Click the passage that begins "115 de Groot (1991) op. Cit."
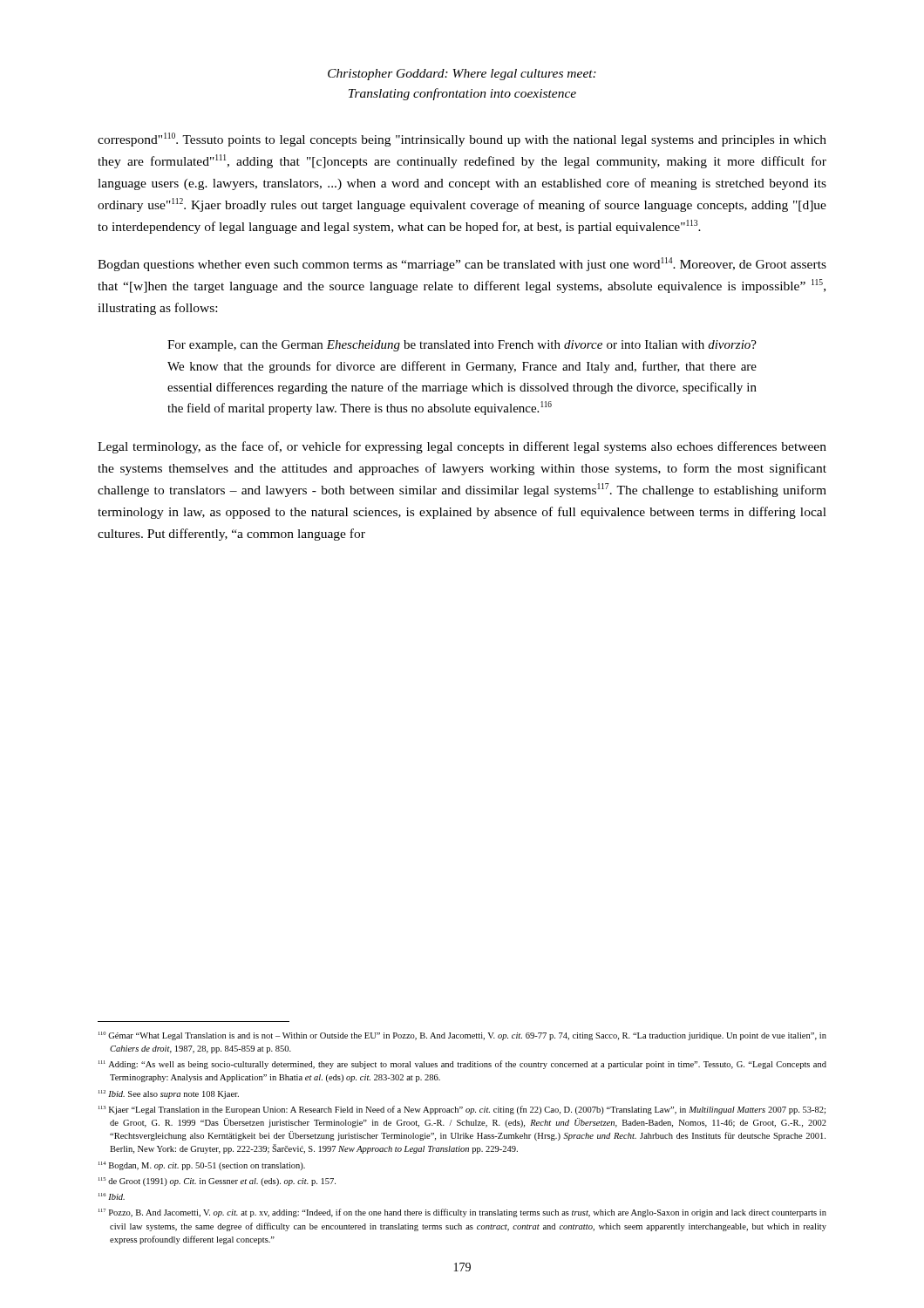 217,1180
